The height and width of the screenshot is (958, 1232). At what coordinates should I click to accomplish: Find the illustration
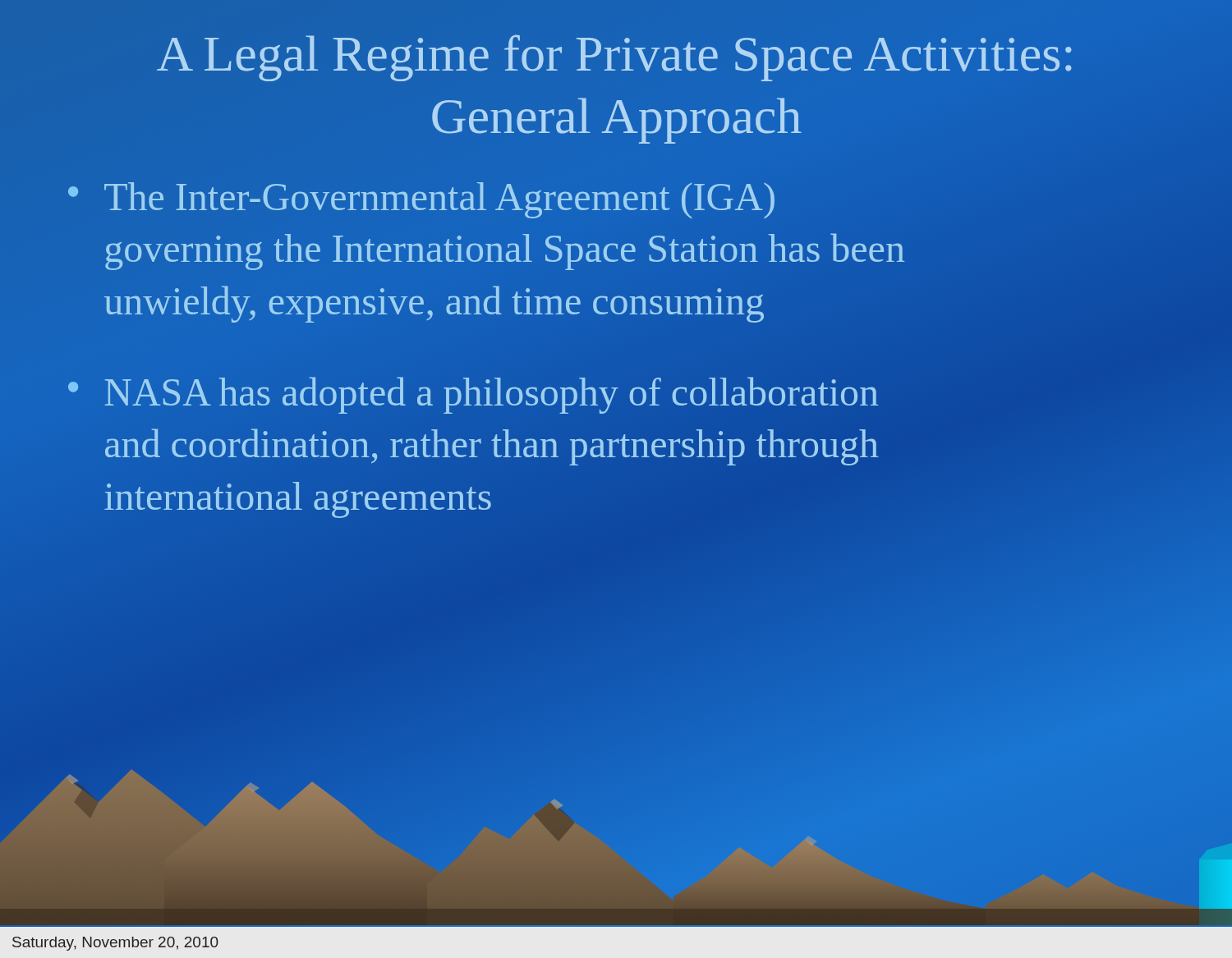tap(616, 810)
